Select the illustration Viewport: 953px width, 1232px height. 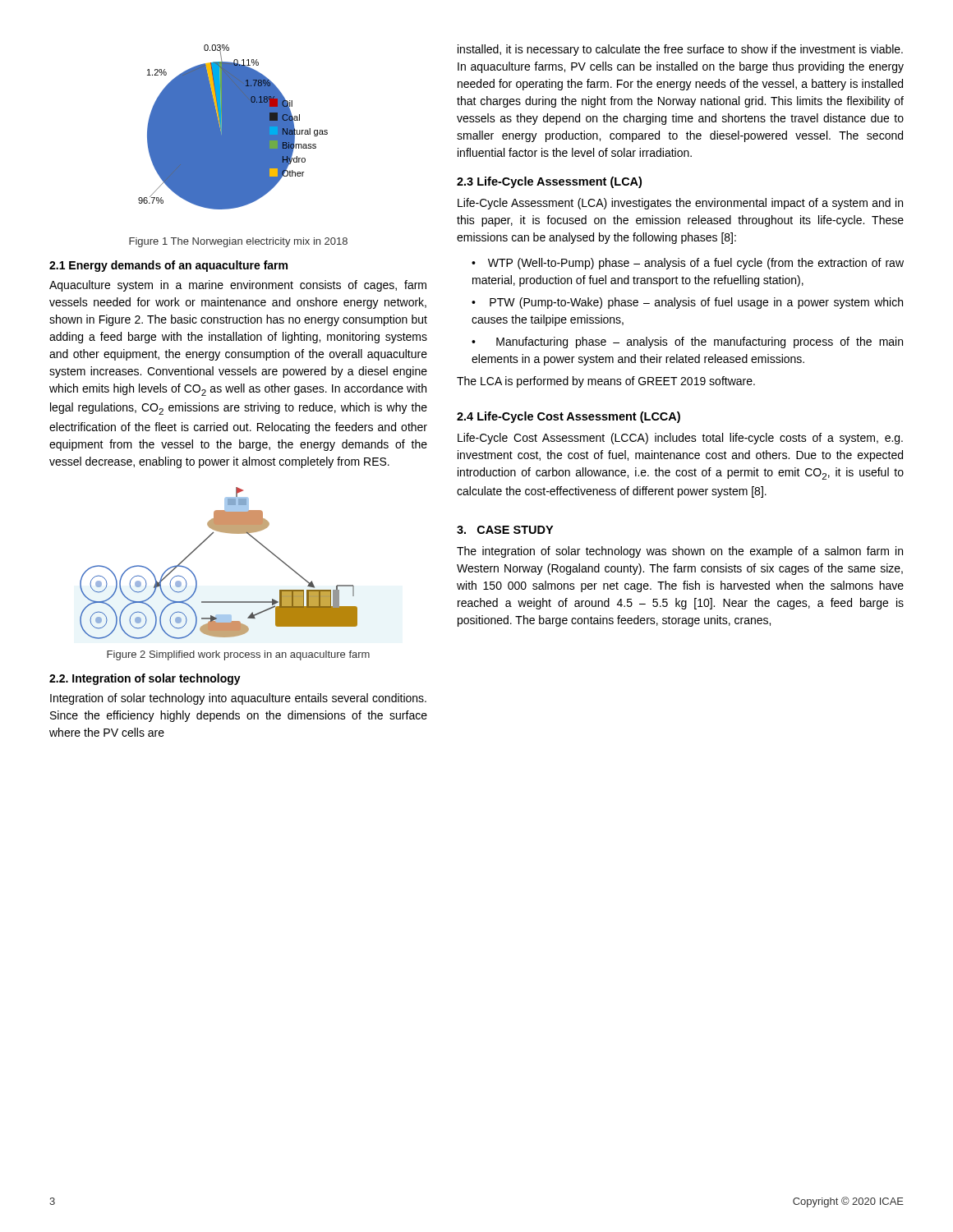tap(238, 561)
